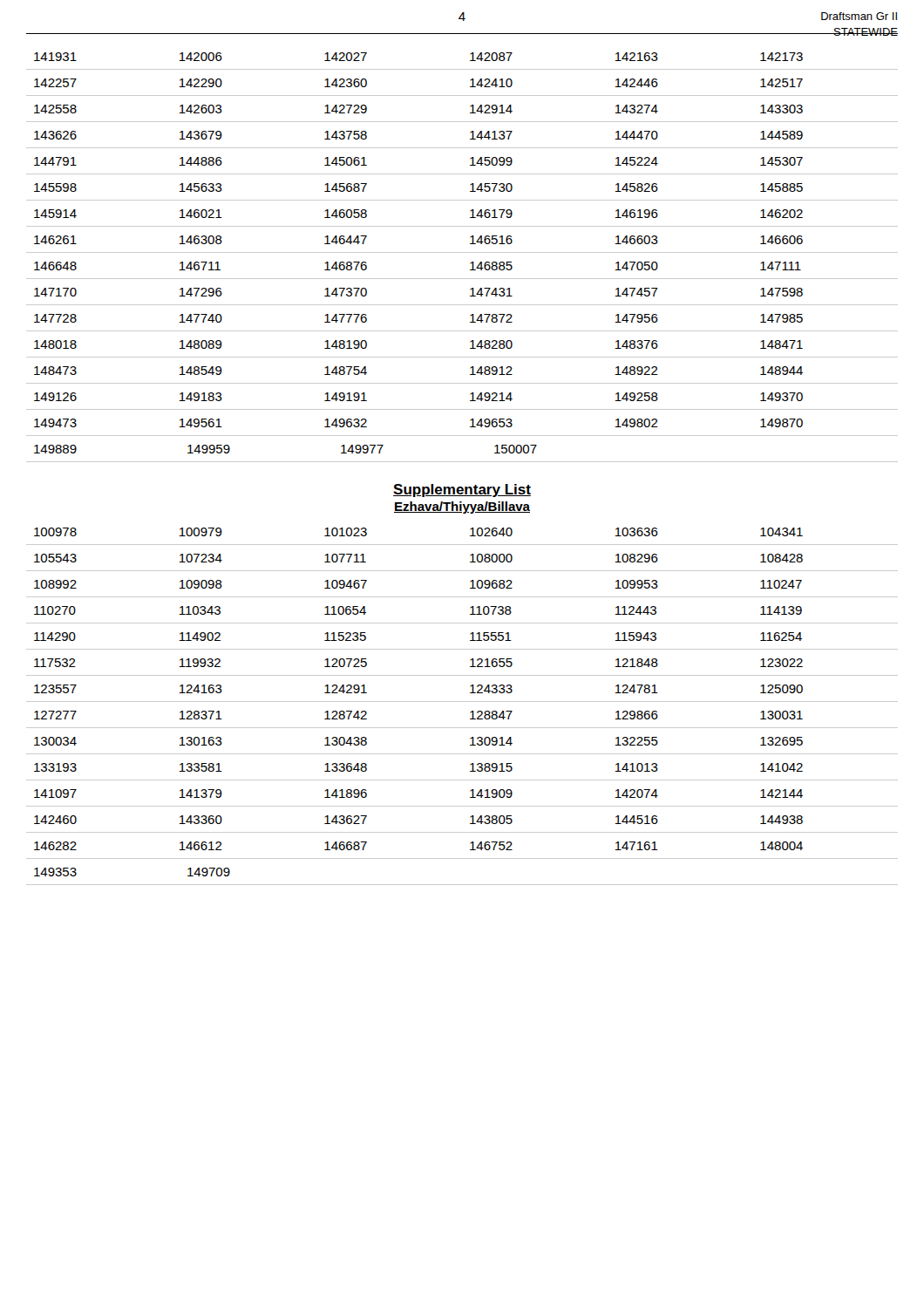This screenshot has height=1308, width=924.
Task: Click where it says "148473 148549 148754 148912 148922 148944"
Action: click(462, 370)
